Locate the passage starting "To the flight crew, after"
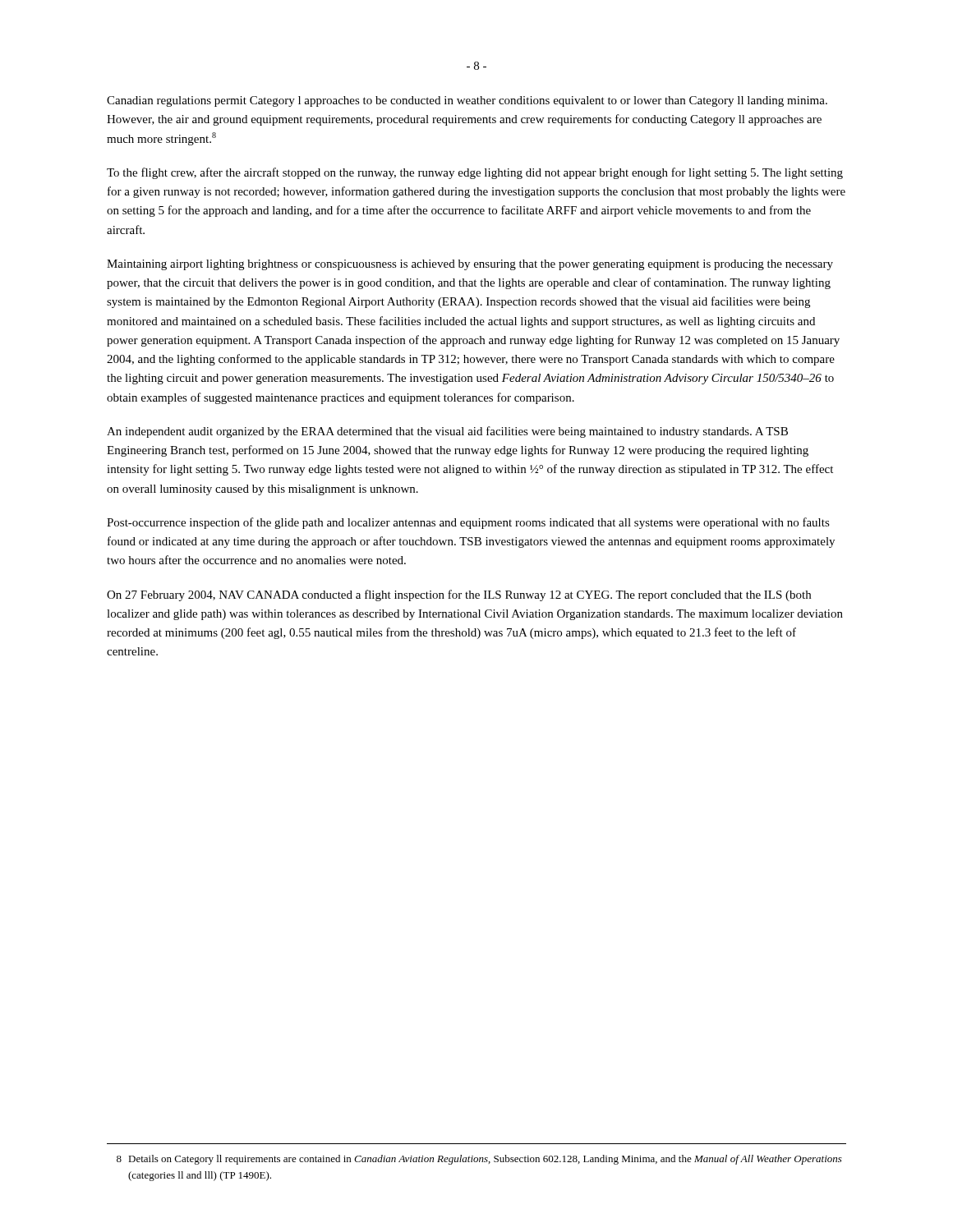This screenshot has height=1232, width=953. click(476, 201)
